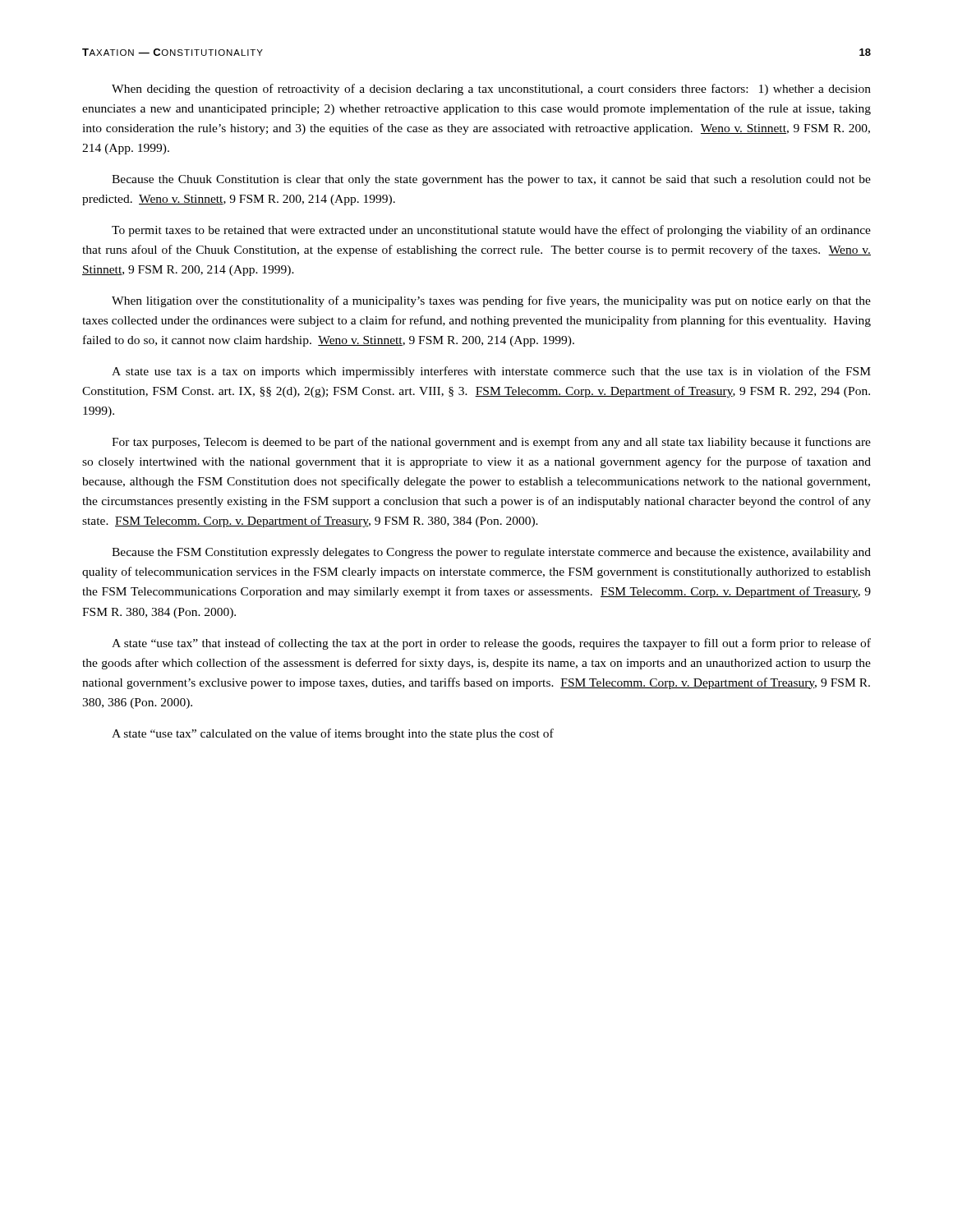Viewport: 953px width, 1232px height.
Task: Navigate to the text starting "To permit taxes to be retained that were"
Action: point(476,249)
